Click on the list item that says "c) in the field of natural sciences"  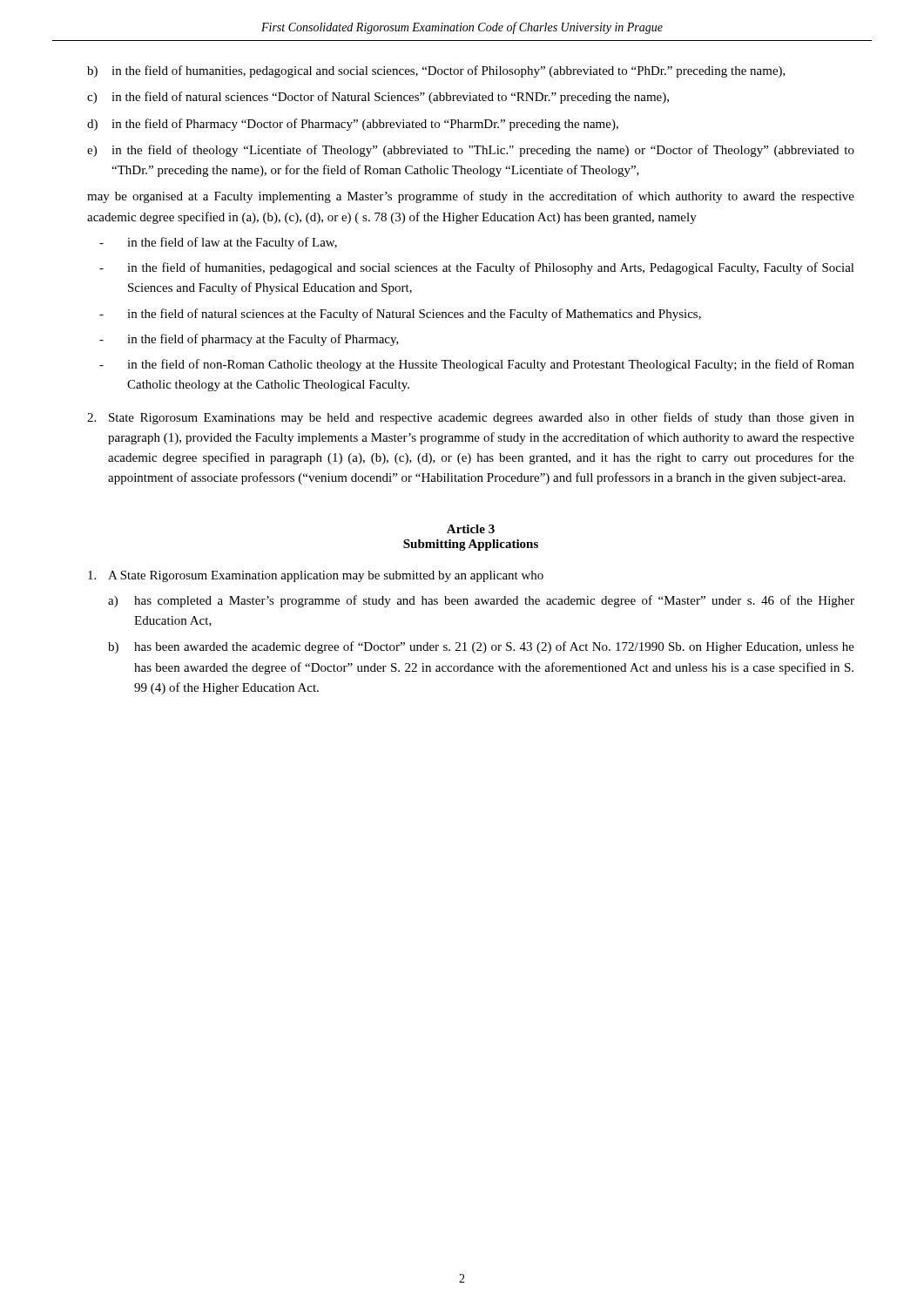pos(471,97)
